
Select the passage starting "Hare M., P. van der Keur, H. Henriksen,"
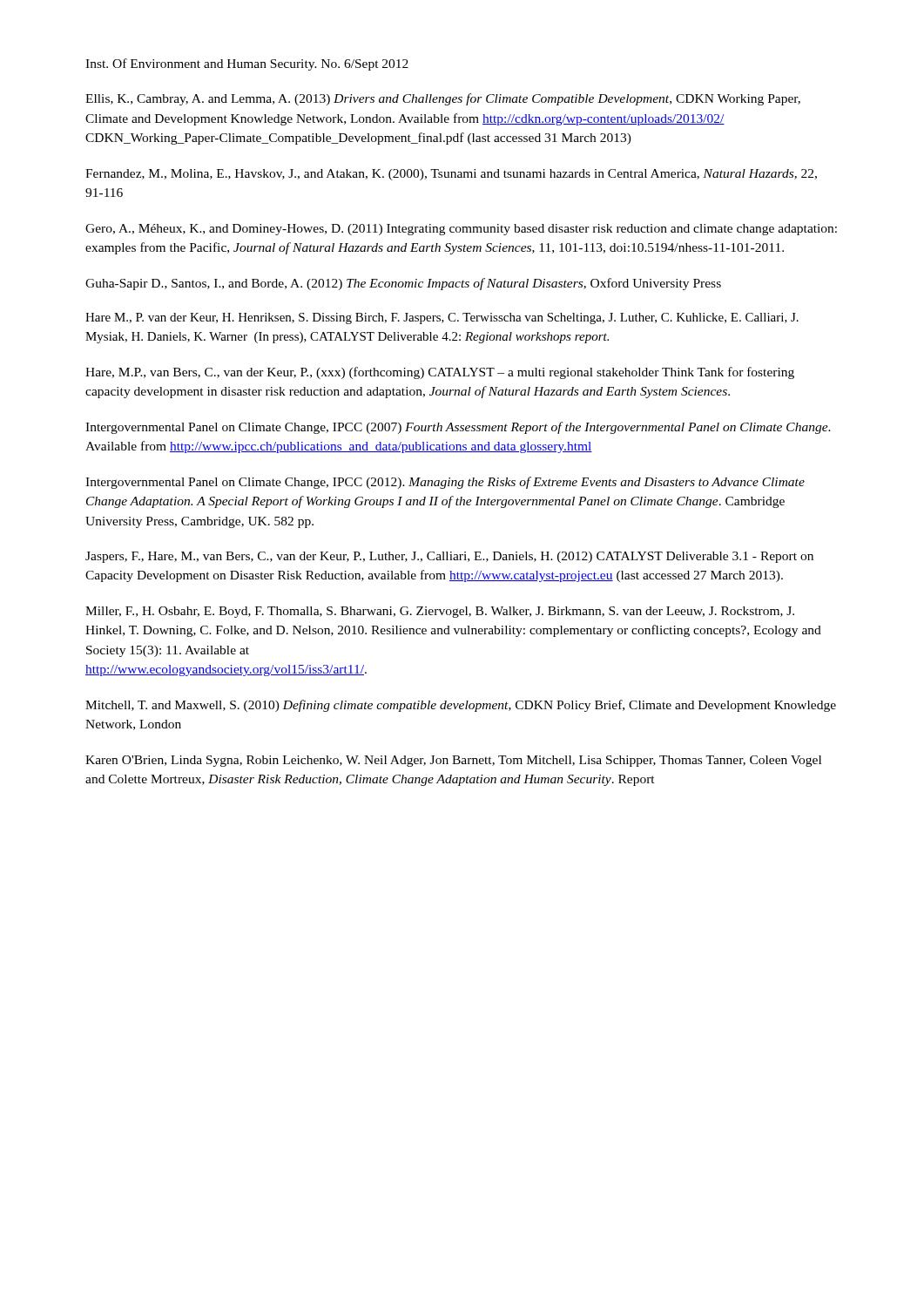pos(442,327)
